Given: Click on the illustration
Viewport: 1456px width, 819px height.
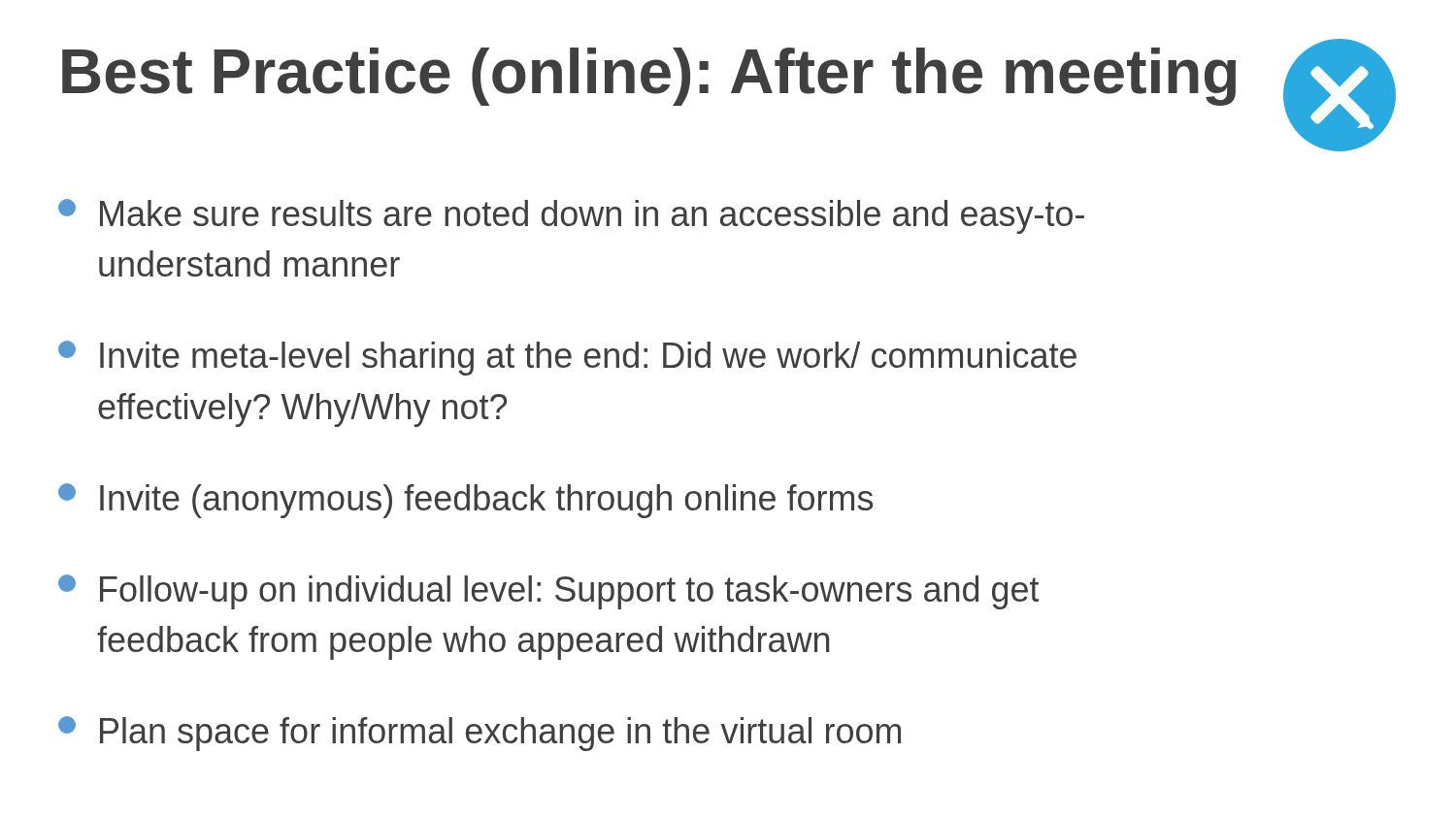Looking at the screenshot, I should (1340, 97).
